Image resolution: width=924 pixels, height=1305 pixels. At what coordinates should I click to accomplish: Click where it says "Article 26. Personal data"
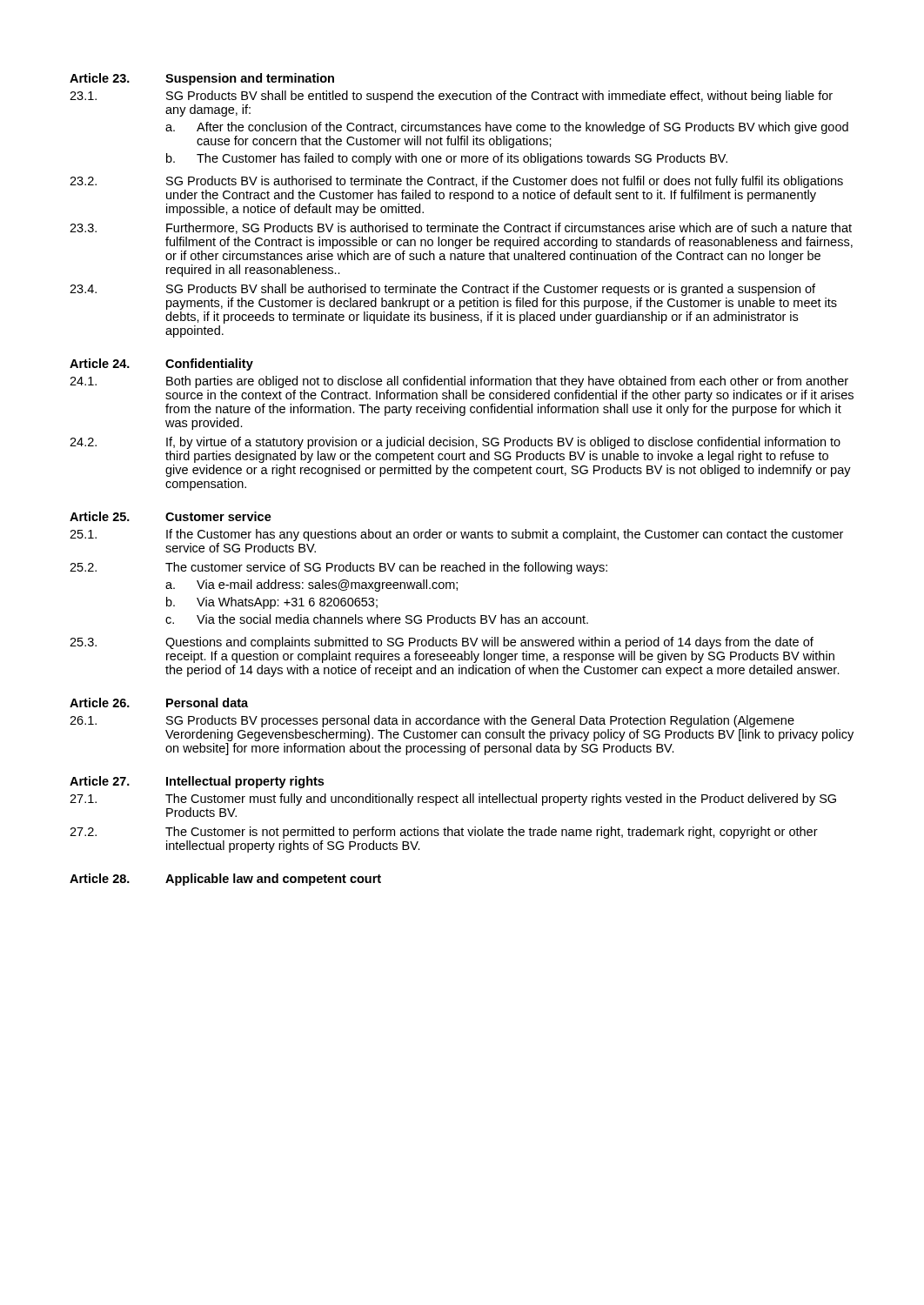pyautogui.click(x=159, y=703)
